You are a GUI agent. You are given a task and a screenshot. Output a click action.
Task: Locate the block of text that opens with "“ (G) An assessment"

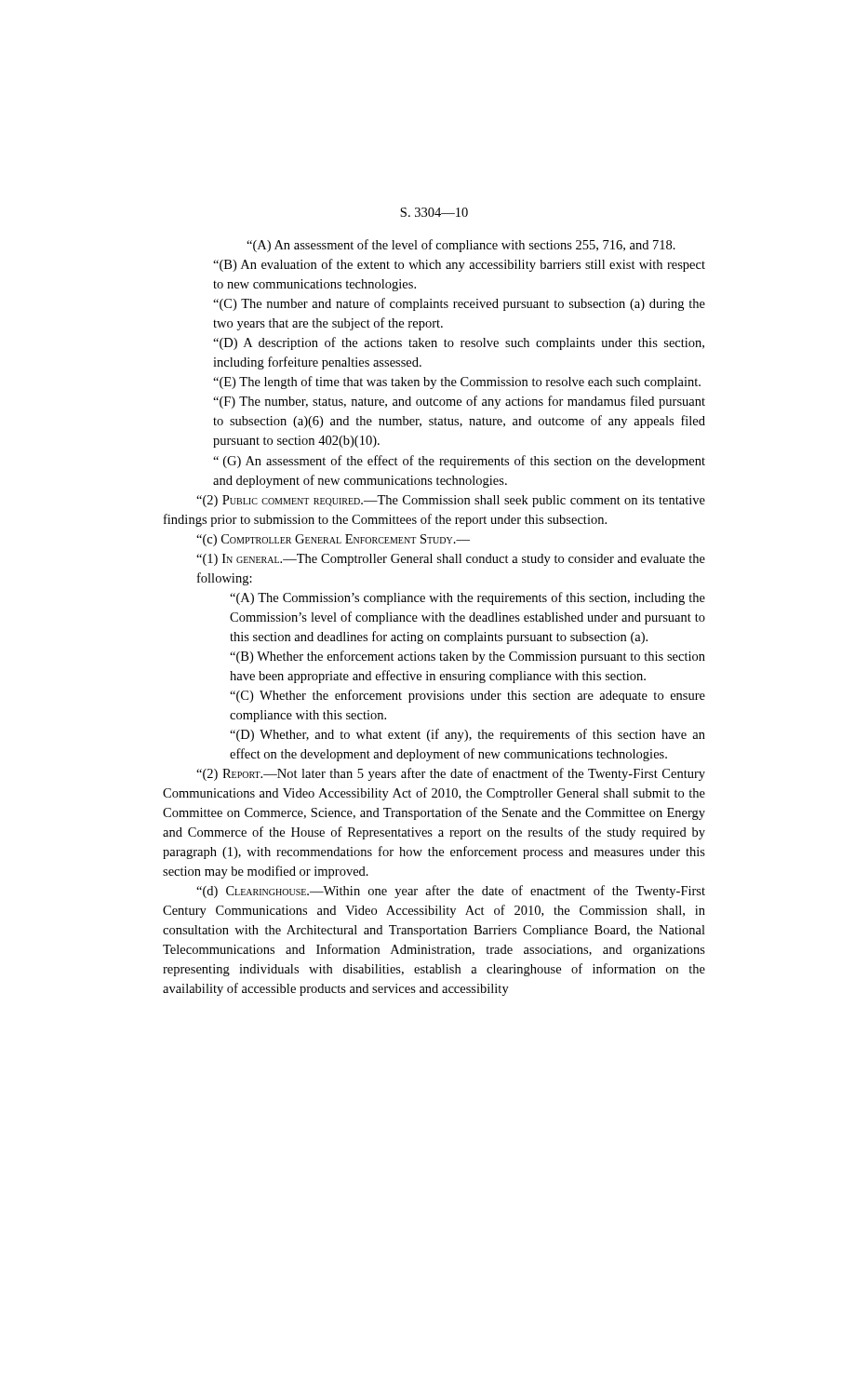(434, 471)
